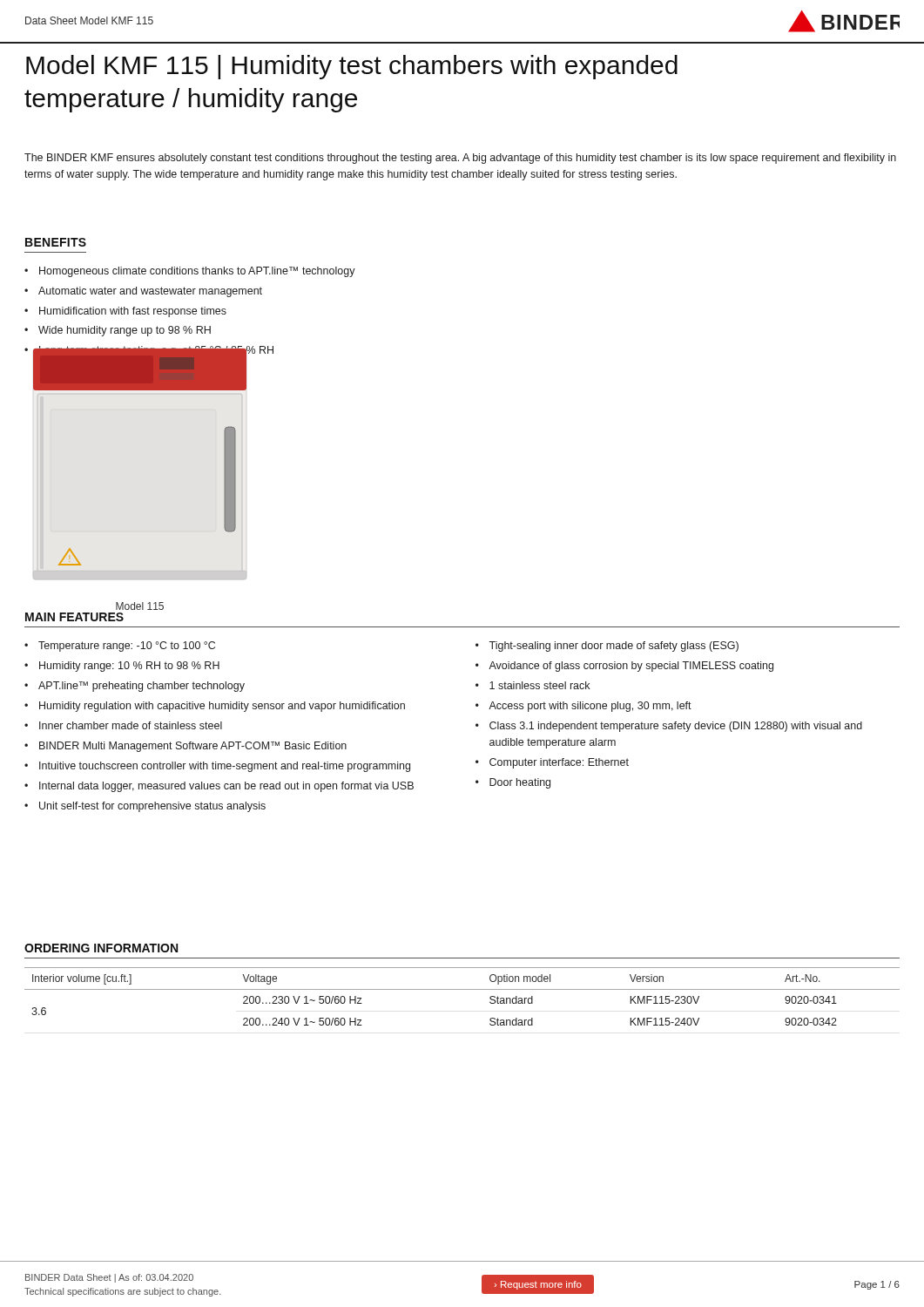Locate the passage starting "Humidity range: 10 % RH"
The height and width of the screenshot is (1307, 924).
tap(129, 666)
